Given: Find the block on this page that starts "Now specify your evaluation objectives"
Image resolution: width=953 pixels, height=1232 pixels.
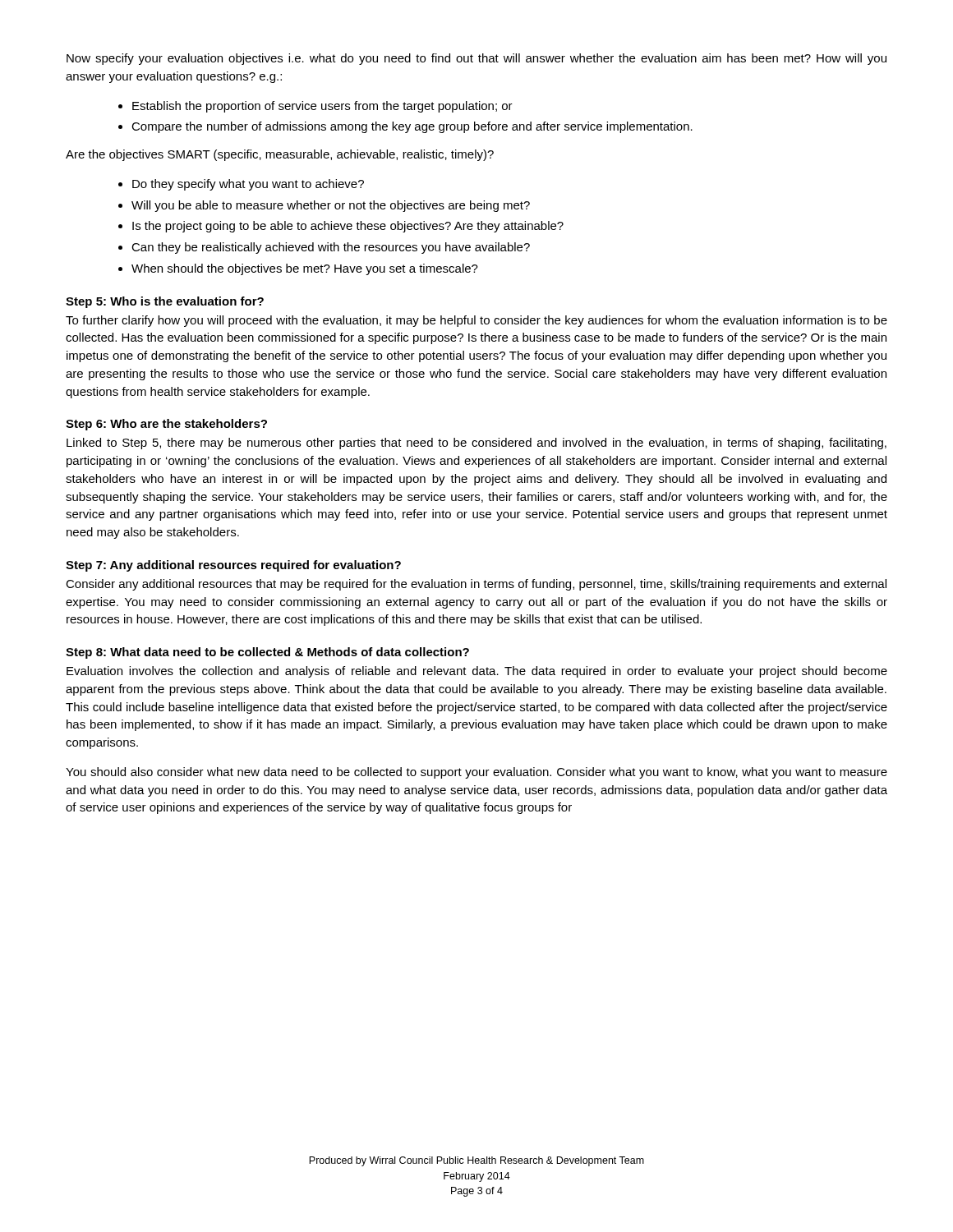Looking at the screenshot, I should pyautogui.click(x=476, y=67).
